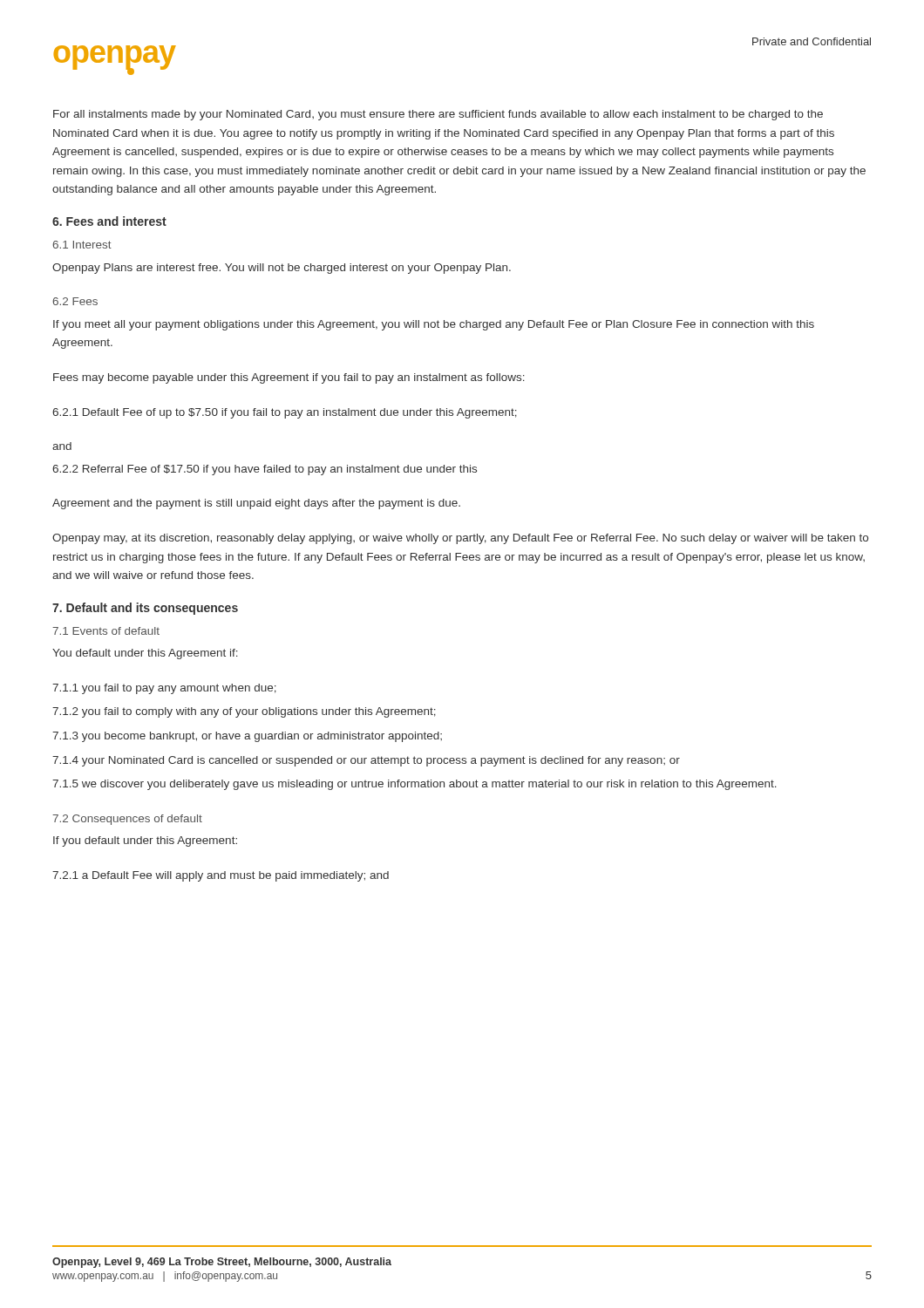Locate the text block with the text "Agreement and the payment"

pyautogui.click(x=257, y=503)
